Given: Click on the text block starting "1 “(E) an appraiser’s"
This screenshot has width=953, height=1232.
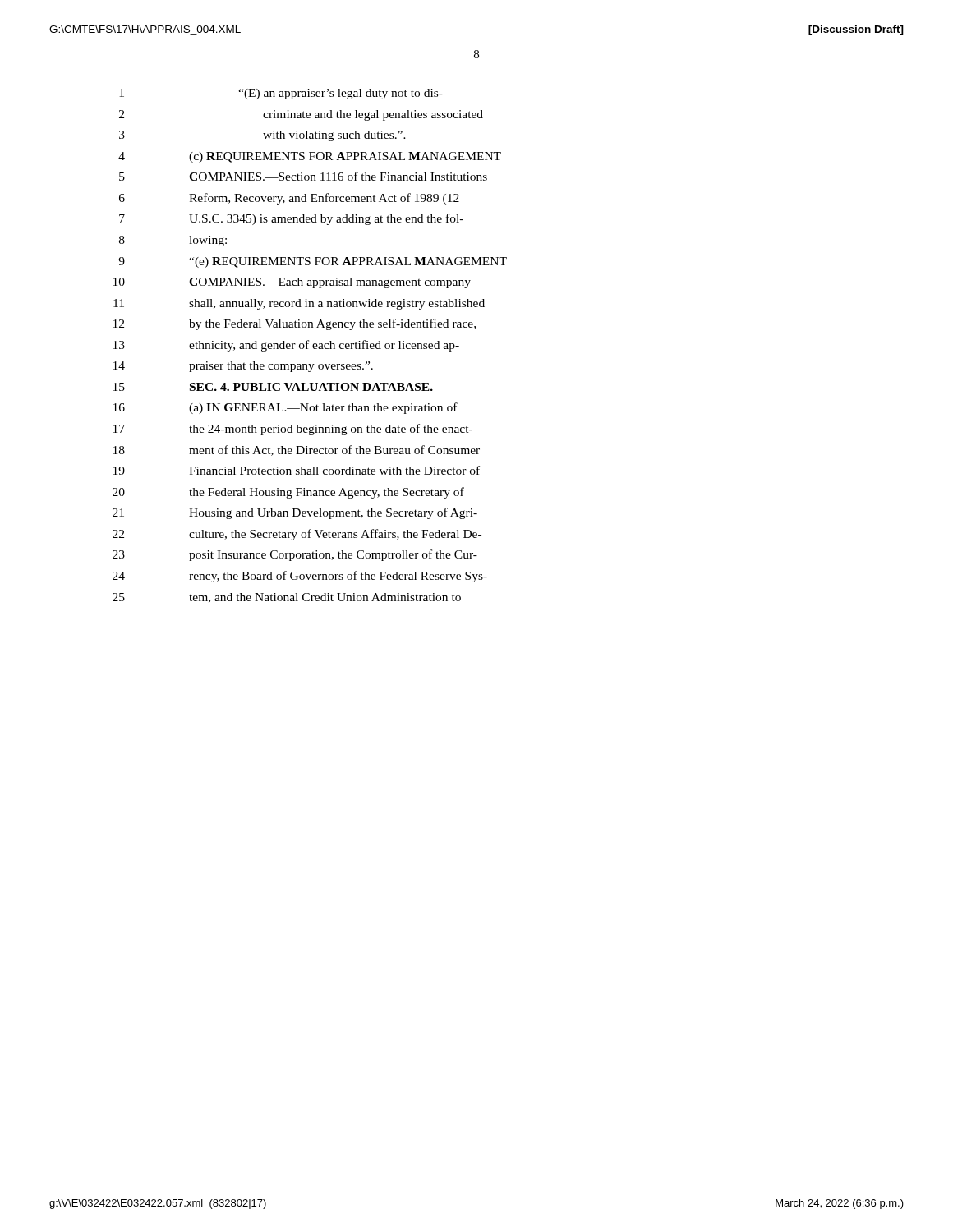Looking at the screenshot, I should (485, 114).
